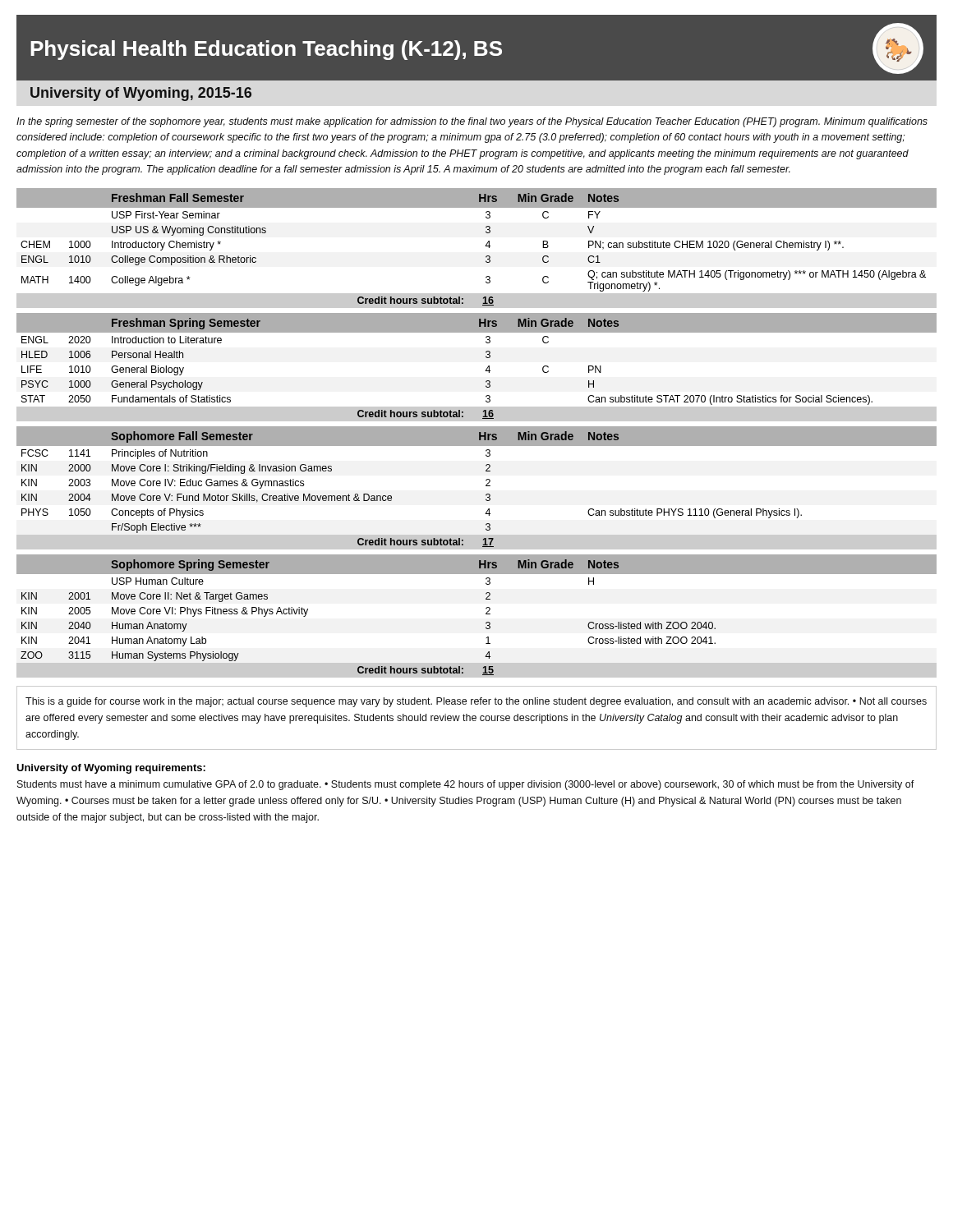Find the title that reads "Physical Health Education Teaching (K-12),"
Viewport: 953px width, 1232px height.
476,48
